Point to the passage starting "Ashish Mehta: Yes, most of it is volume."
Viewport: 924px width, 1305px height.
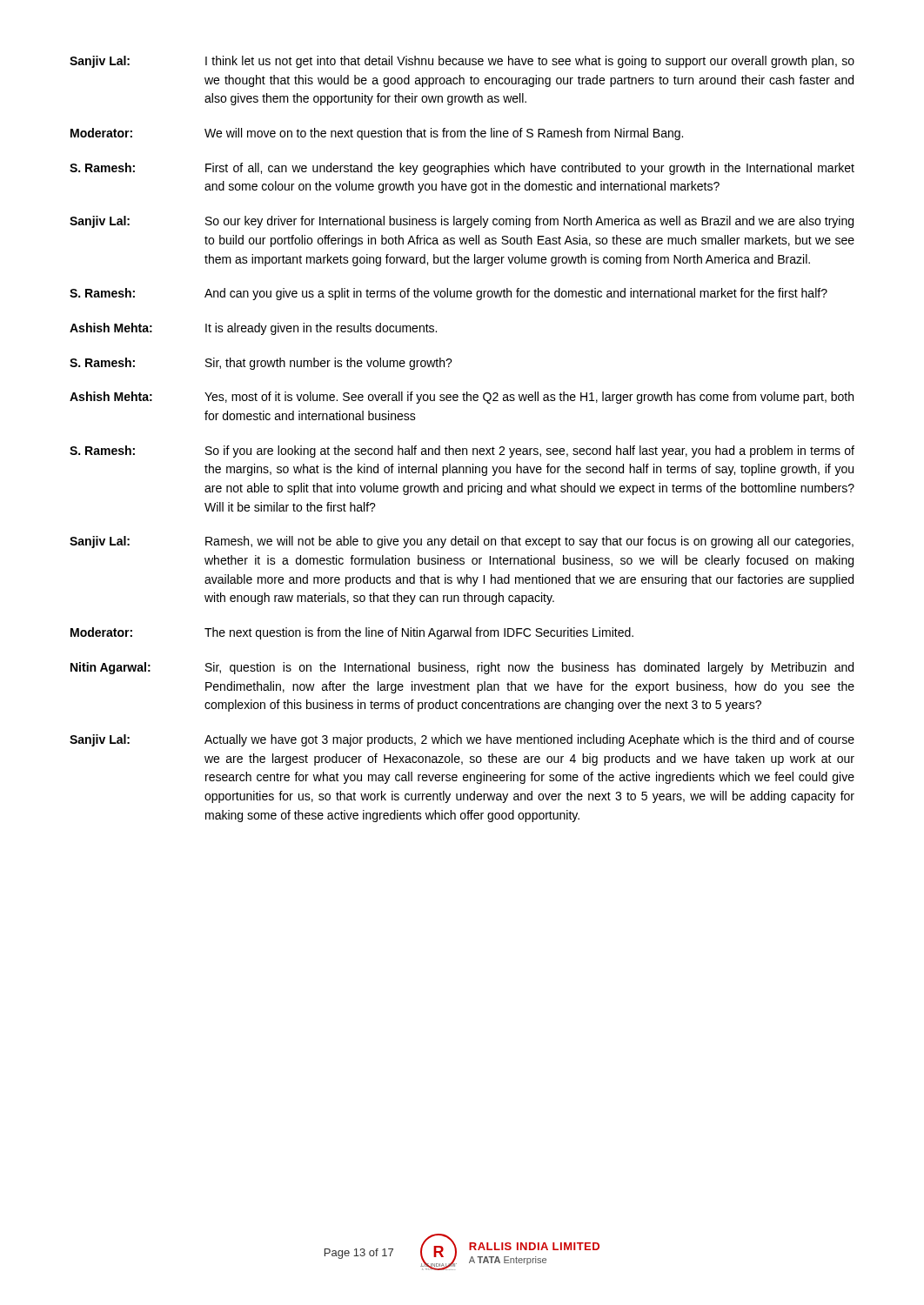(x=462, y=407)
